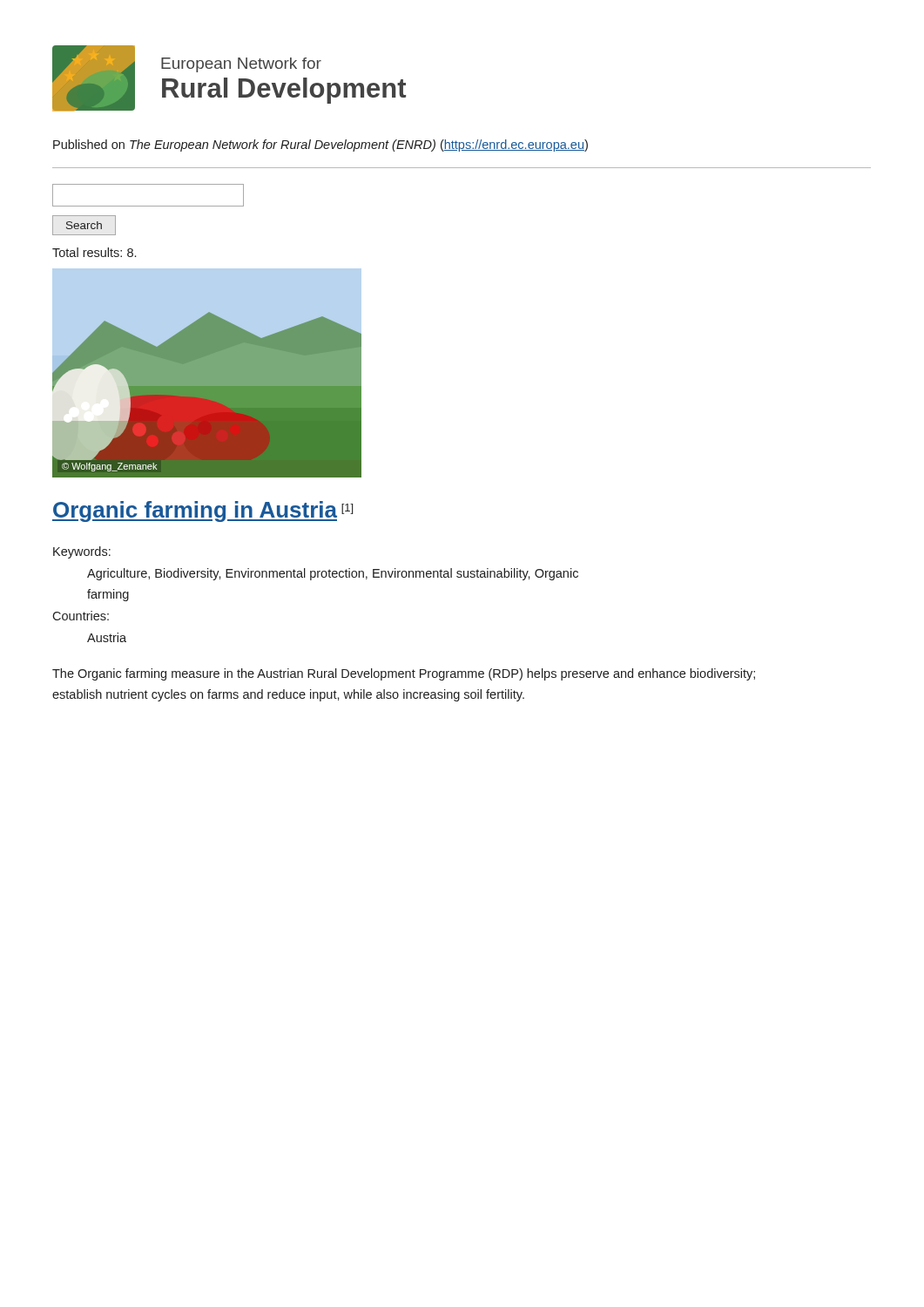Viewport: 924px width, 1307px height.
Task: Find the photo
Action: coord(207,373)
